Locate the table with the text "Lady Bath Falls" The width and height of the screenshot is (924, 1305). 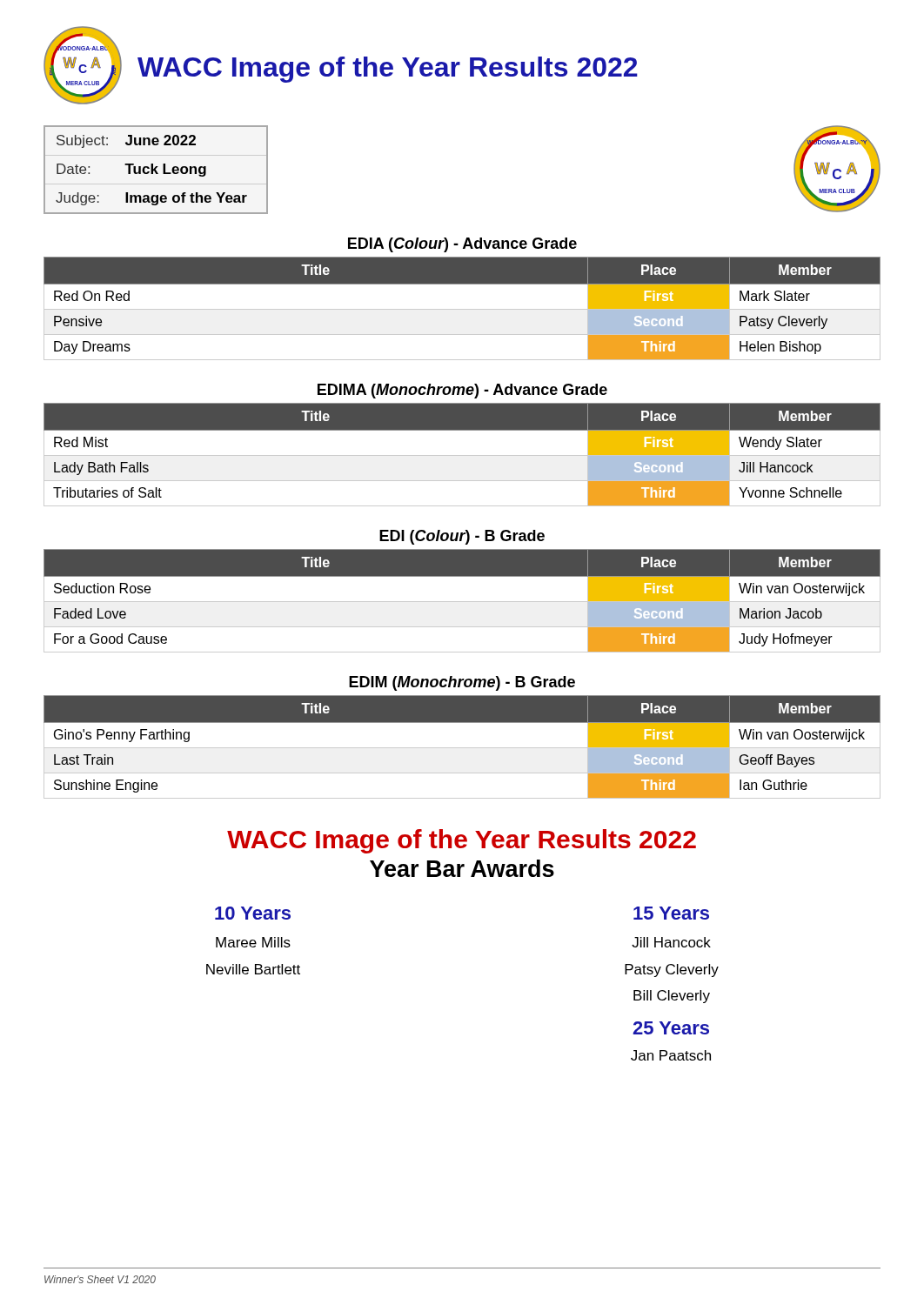pos(462,455)
